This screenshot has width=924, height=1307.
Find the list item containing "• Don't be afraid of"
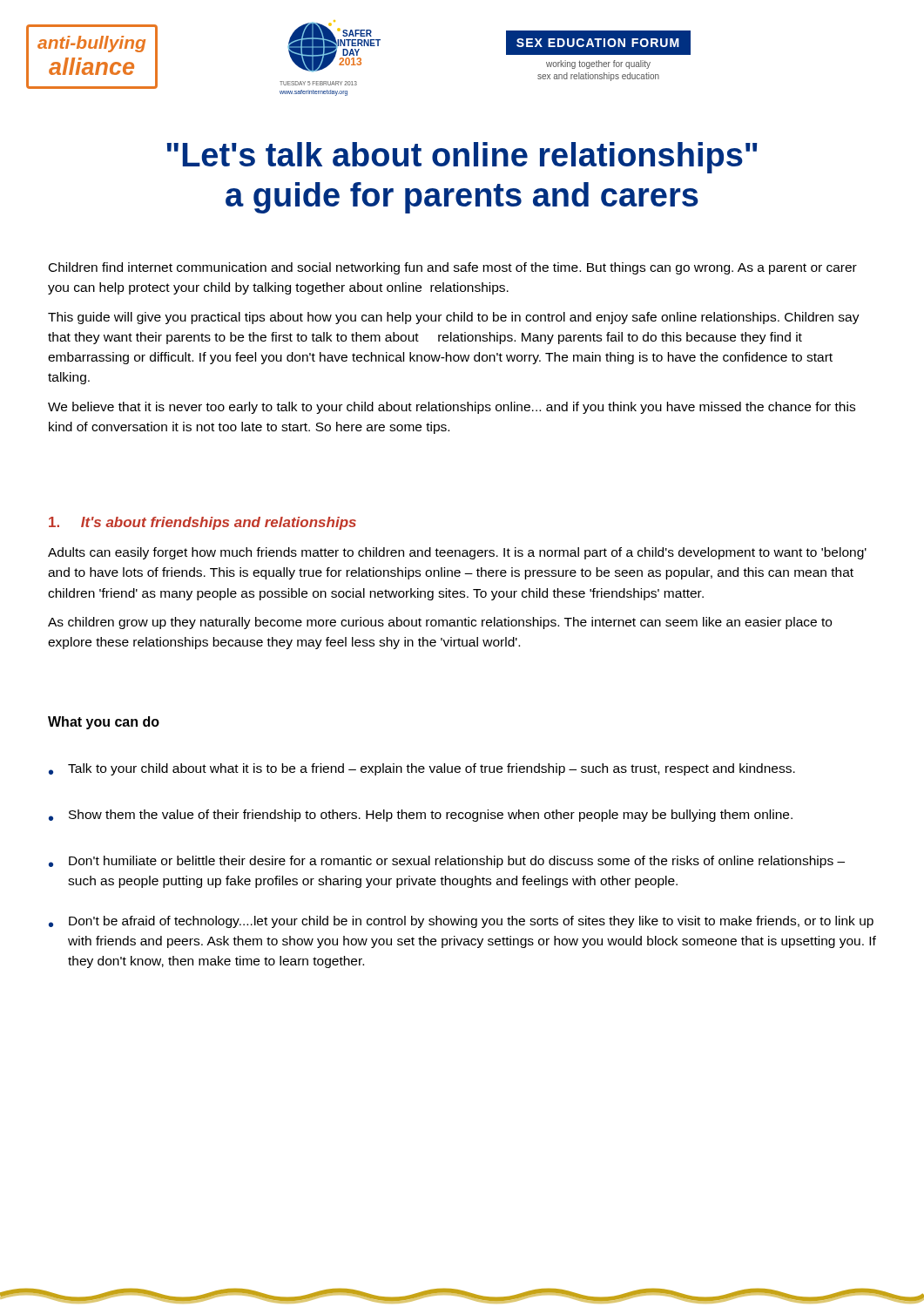[x=462, y=940]
